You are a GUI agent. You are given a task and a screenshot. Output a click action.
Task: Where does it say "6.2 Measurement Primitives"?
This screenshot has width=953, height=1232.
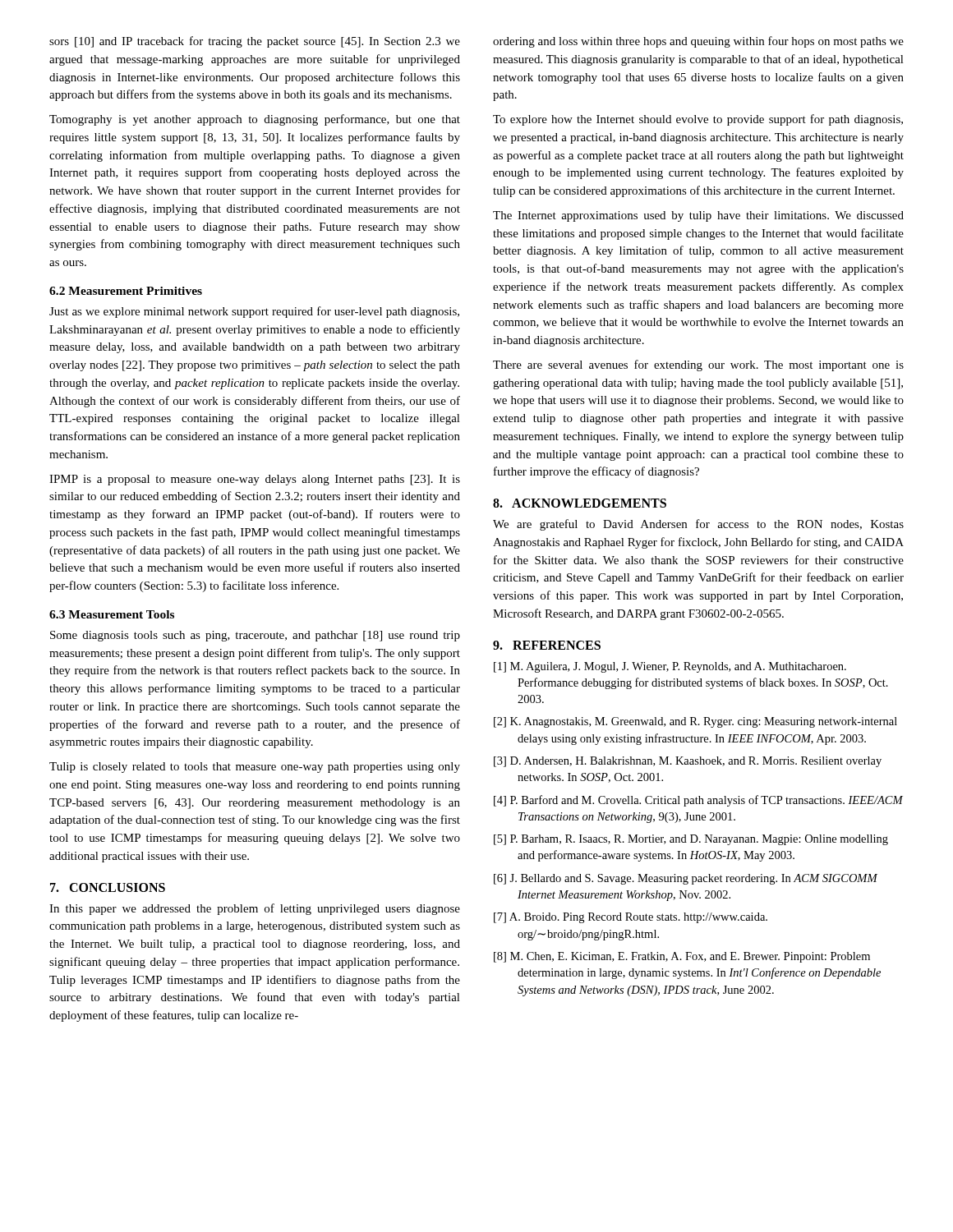click(126, 290)
